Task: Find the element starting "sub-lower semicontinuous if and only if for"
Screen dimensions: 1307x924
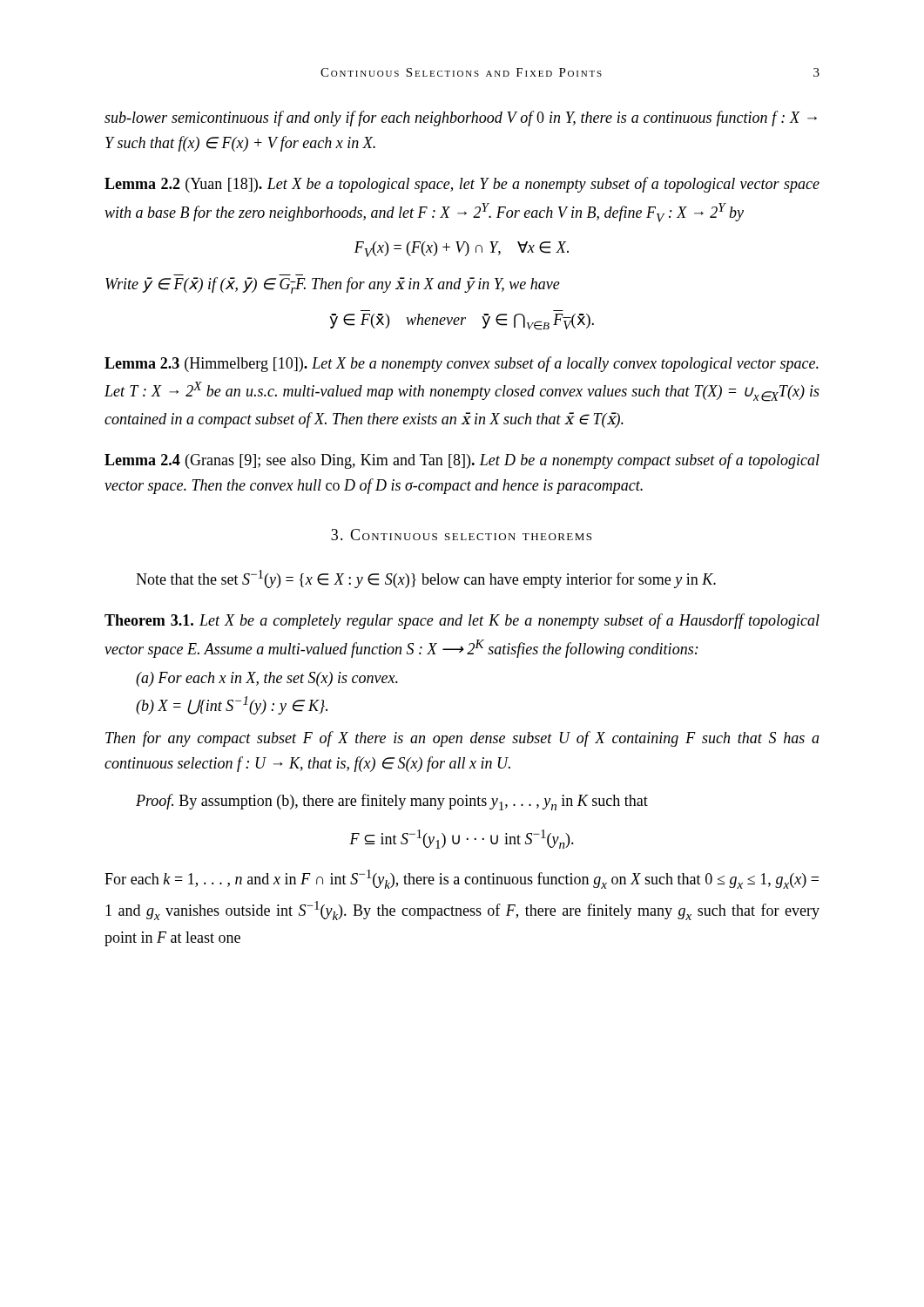Action: click(x=462, y=130)
